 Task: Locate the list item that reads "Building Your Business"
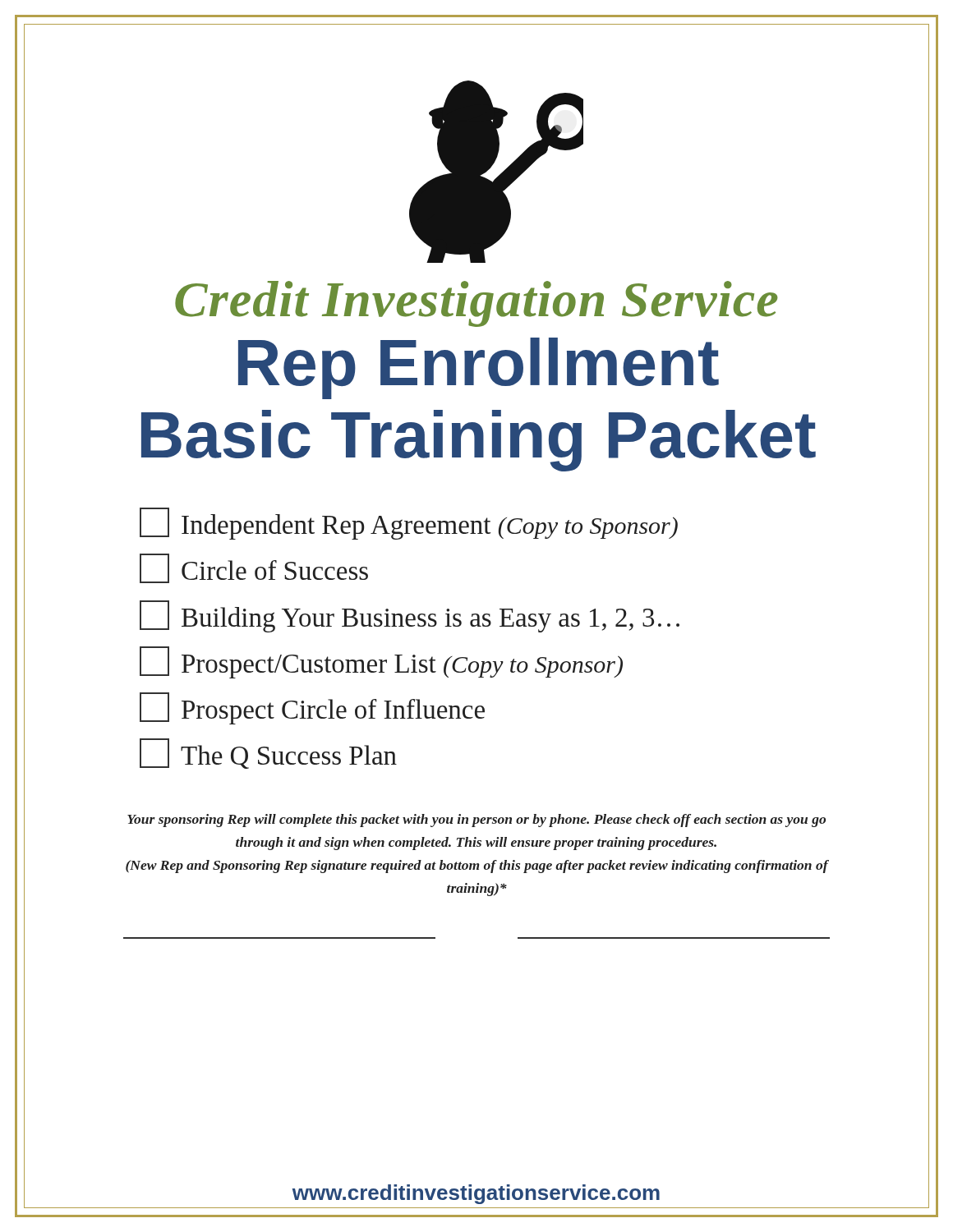[476, 617]
